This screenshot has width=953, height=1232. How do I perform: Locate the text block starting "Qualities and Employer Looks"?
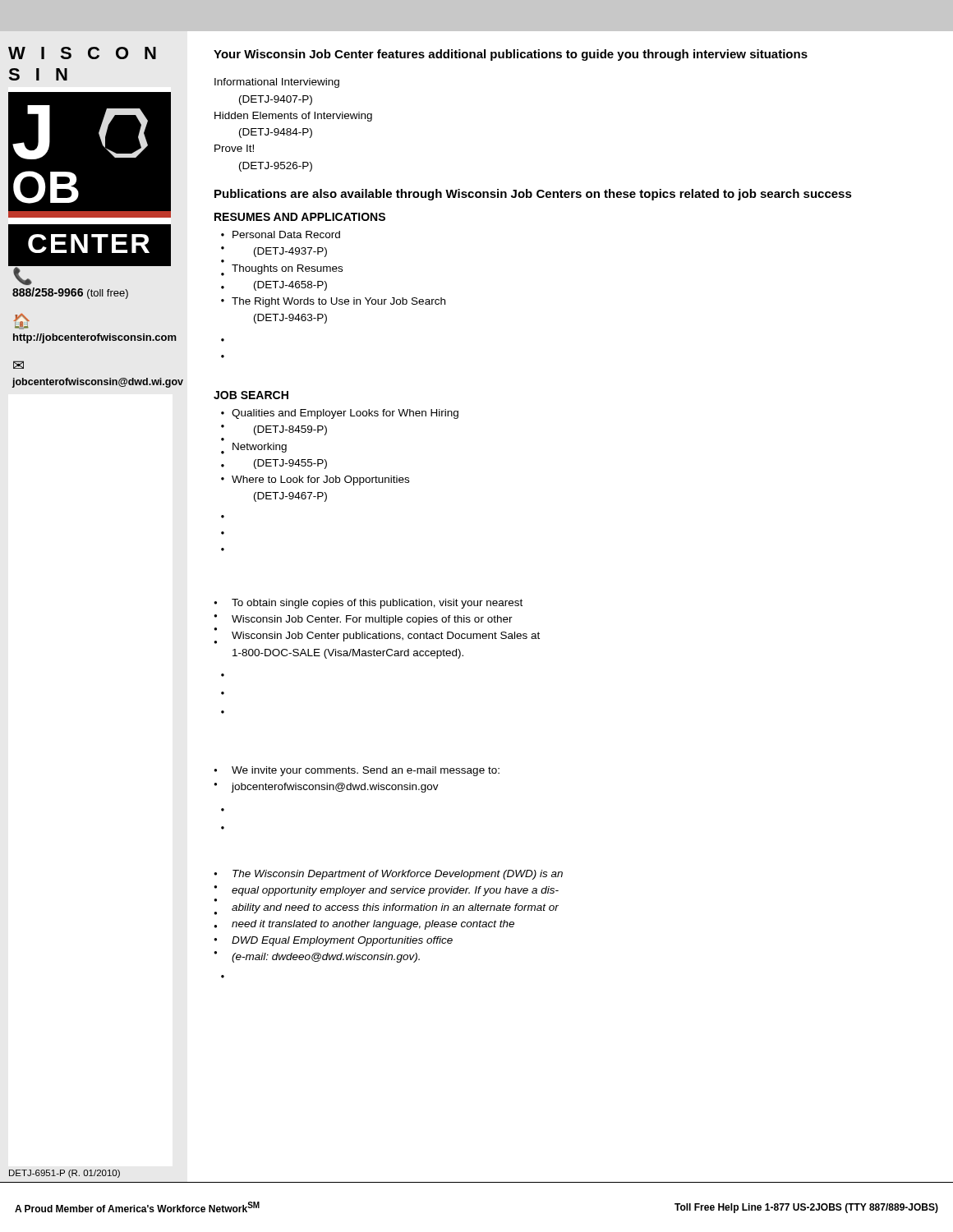(345, 413)
